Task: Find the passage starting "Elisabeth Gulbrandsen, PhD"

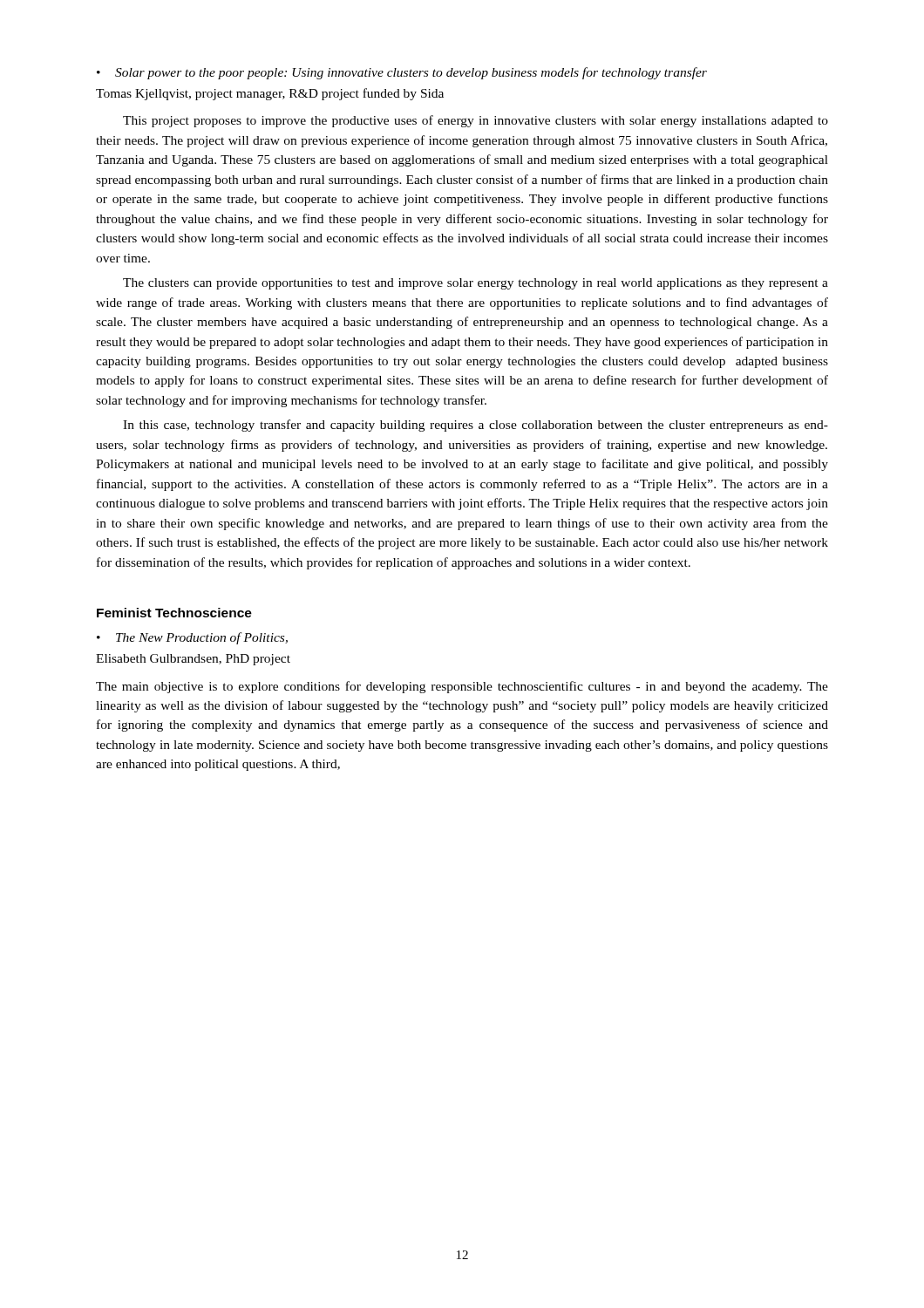Action: tap(193, 658)
